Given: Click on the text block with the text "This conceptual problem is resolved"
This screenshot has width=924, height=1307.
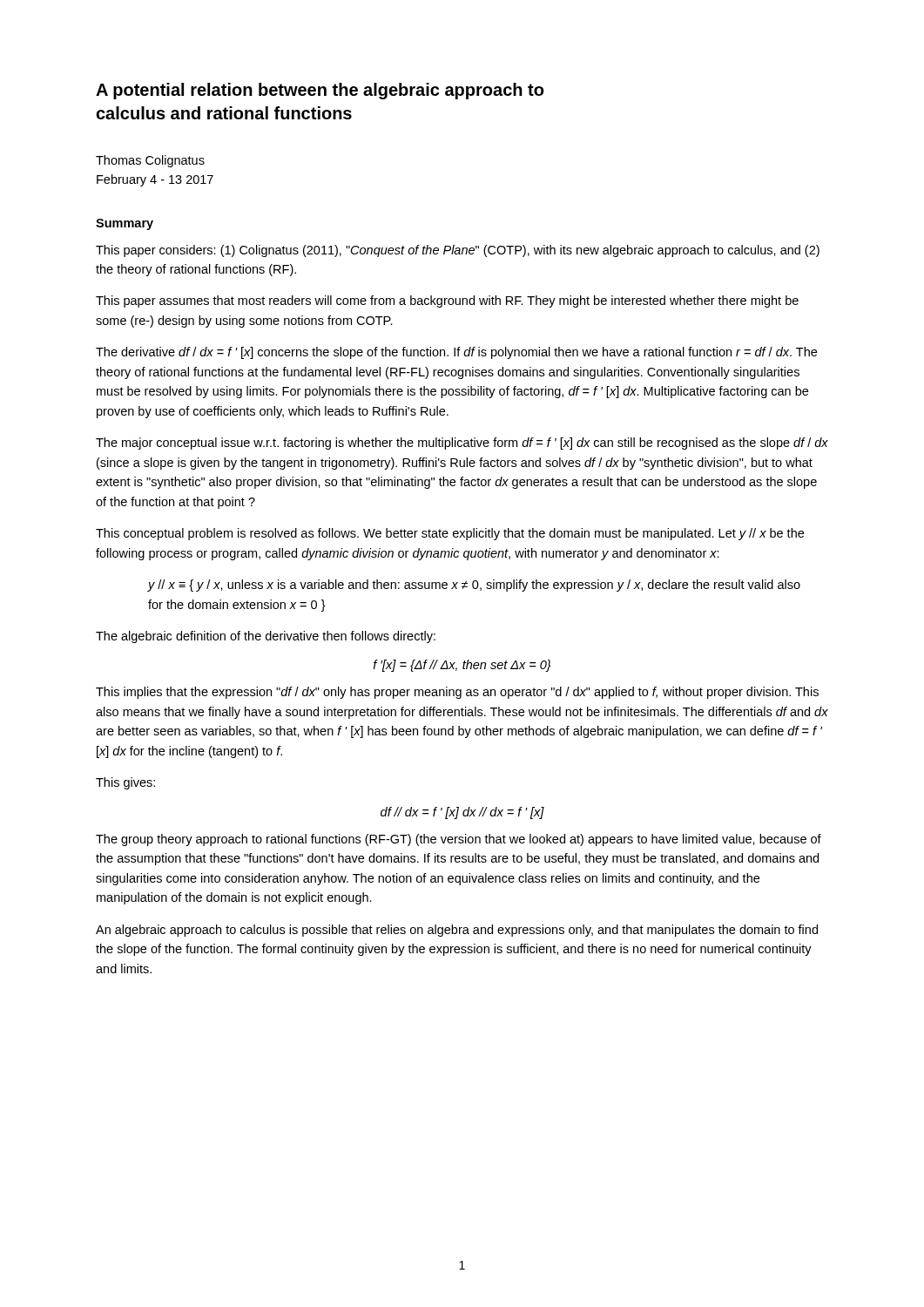Looking at the screenshot, I should (450, 543).
